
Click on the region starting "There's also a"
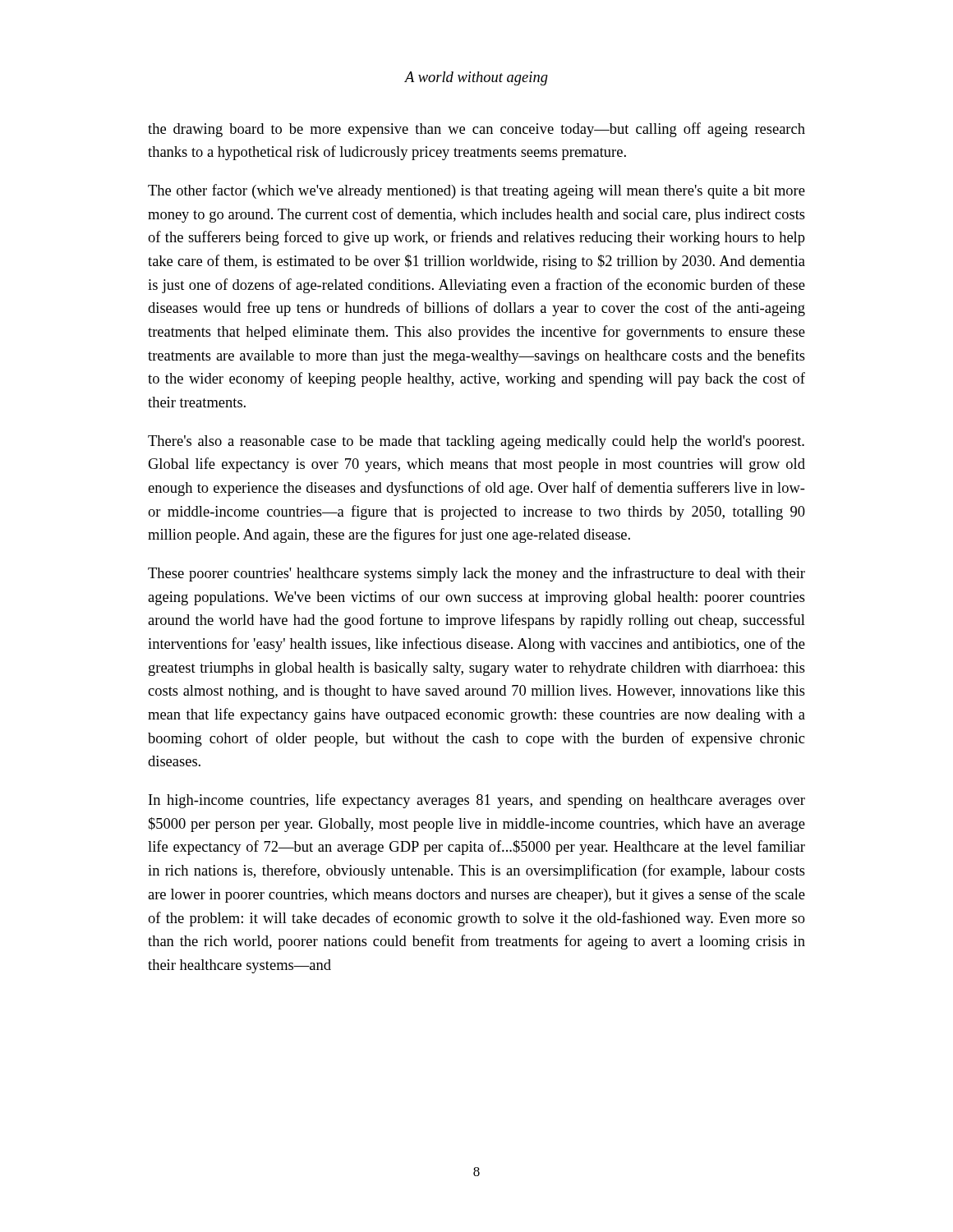pos(476,488)
